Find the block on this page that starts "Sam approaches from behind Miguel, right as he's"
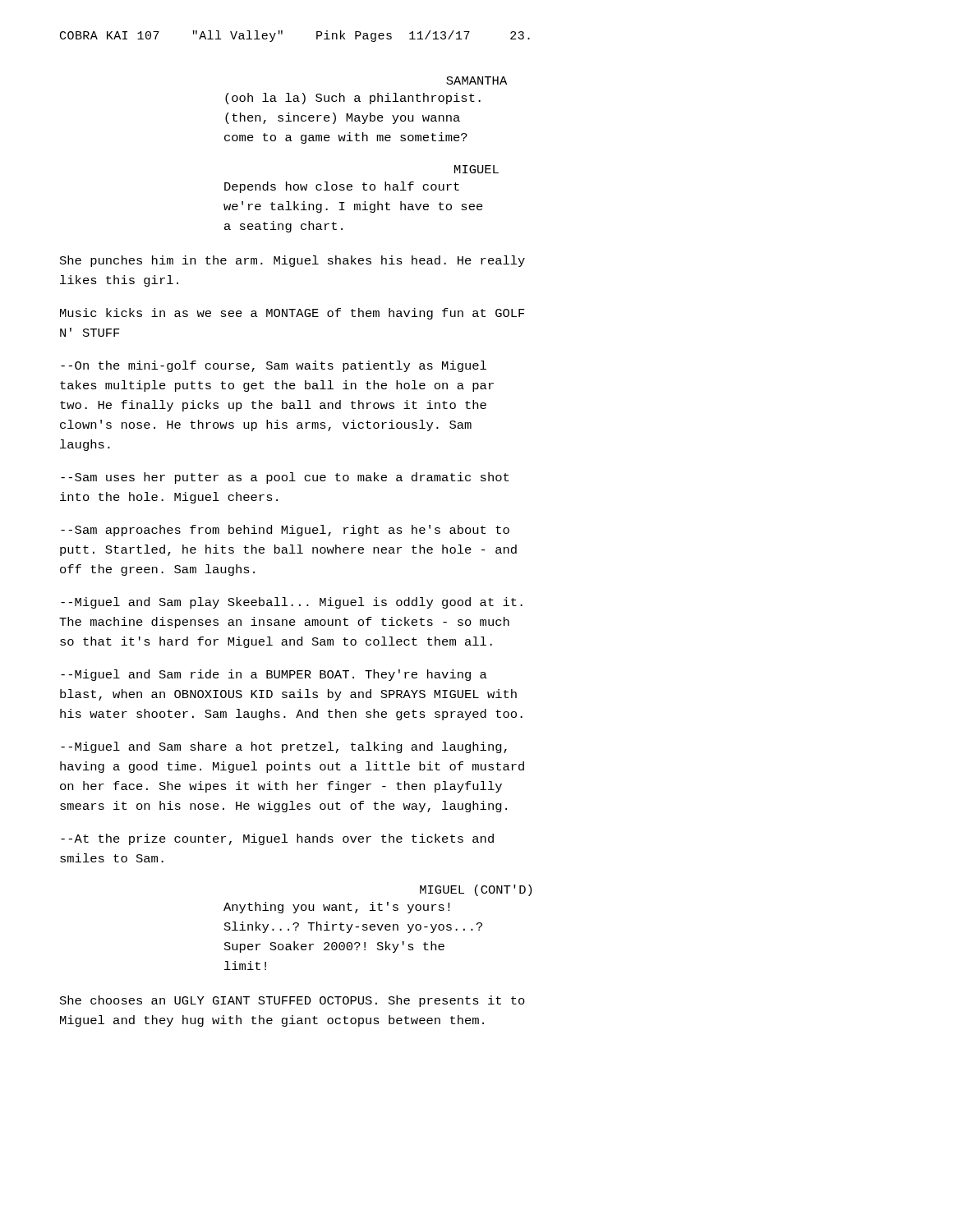Viewport: 953px width, 1232px height. point(288,551)
